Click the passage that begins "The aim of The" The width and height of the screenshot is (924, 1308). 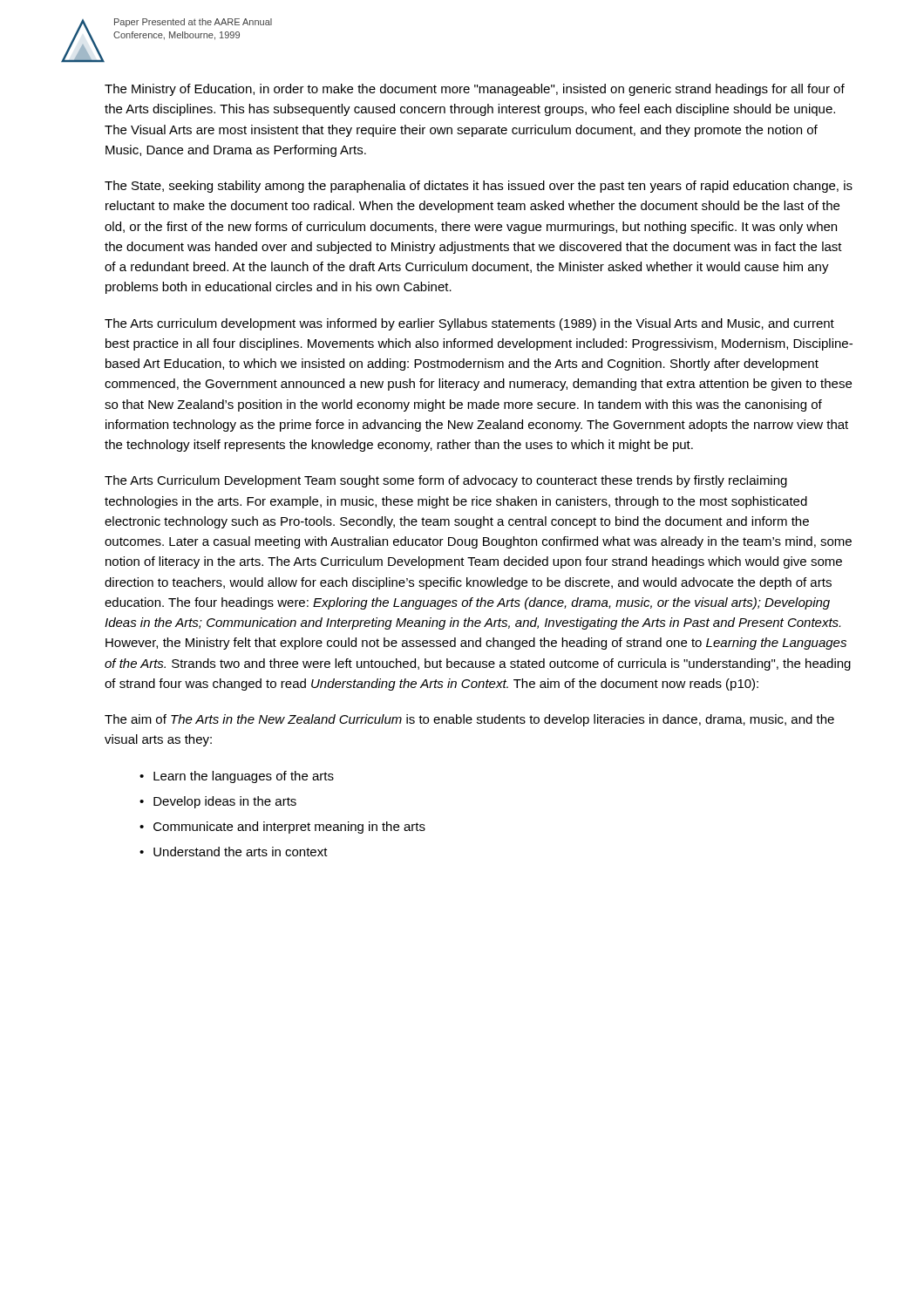point(470,729)
